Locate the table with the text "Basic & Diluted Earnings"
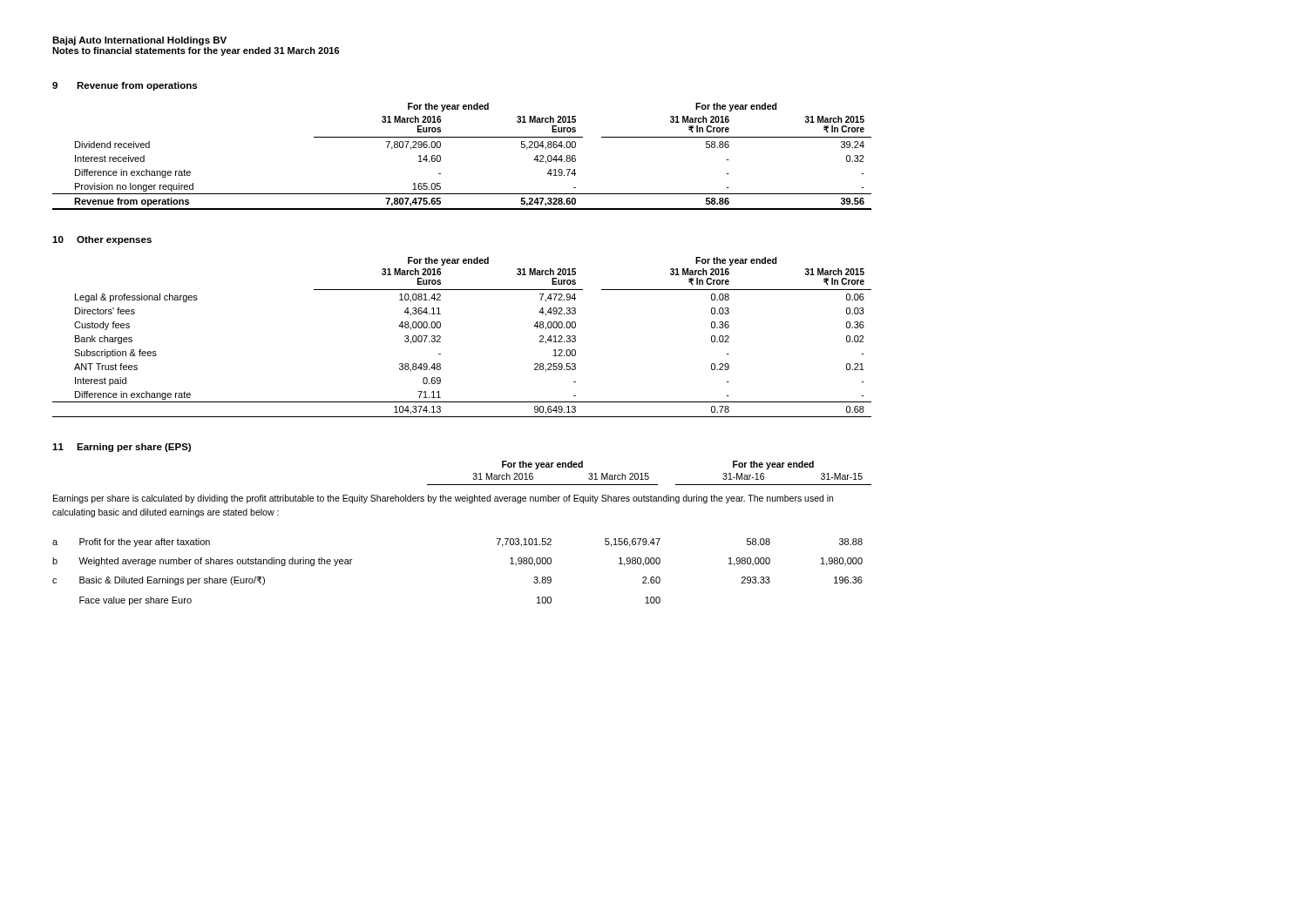The image size is (1307, 924). click(654, 570)
